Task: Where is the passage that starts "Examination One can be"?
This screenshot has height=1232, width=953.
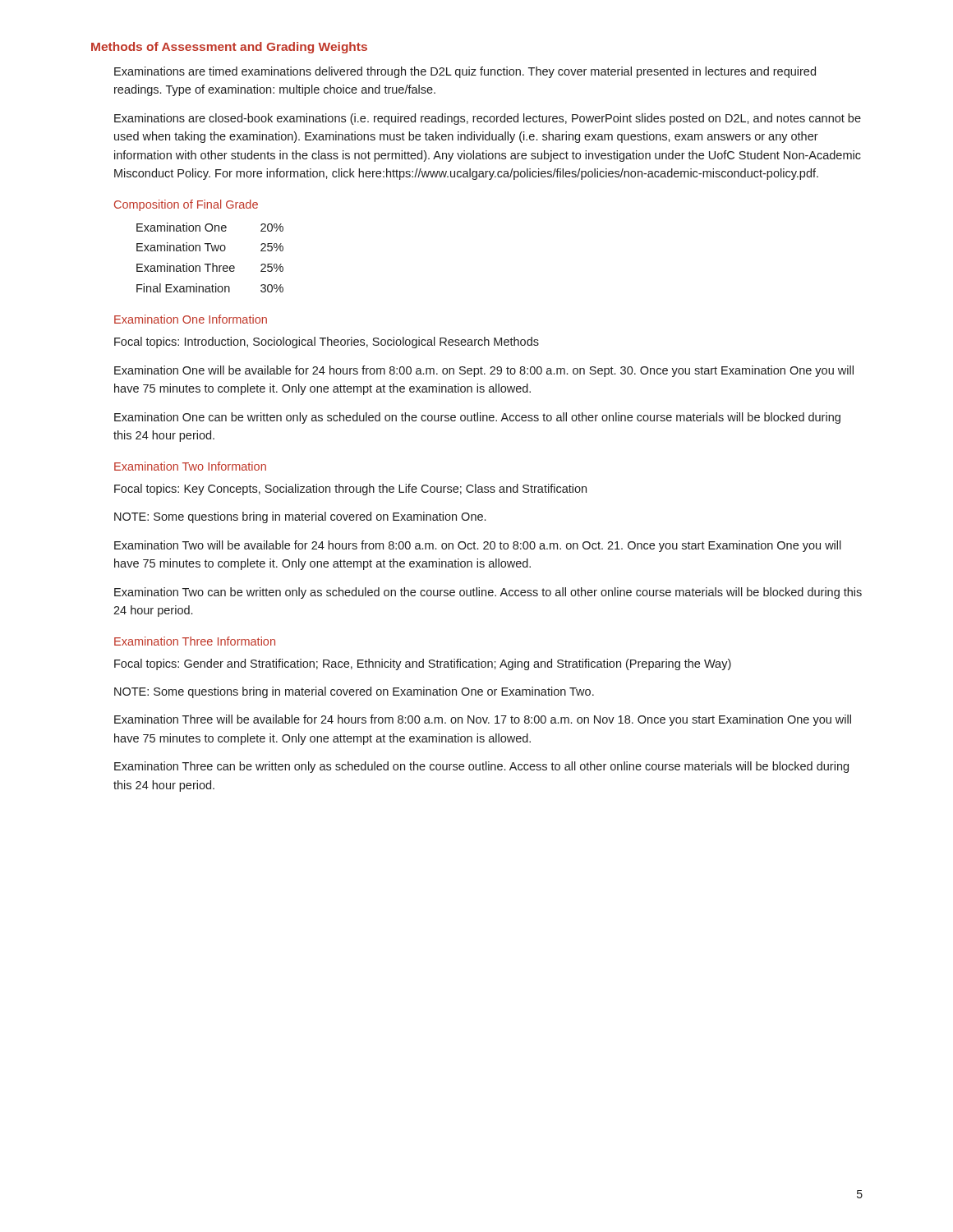Action: point(477,426)
